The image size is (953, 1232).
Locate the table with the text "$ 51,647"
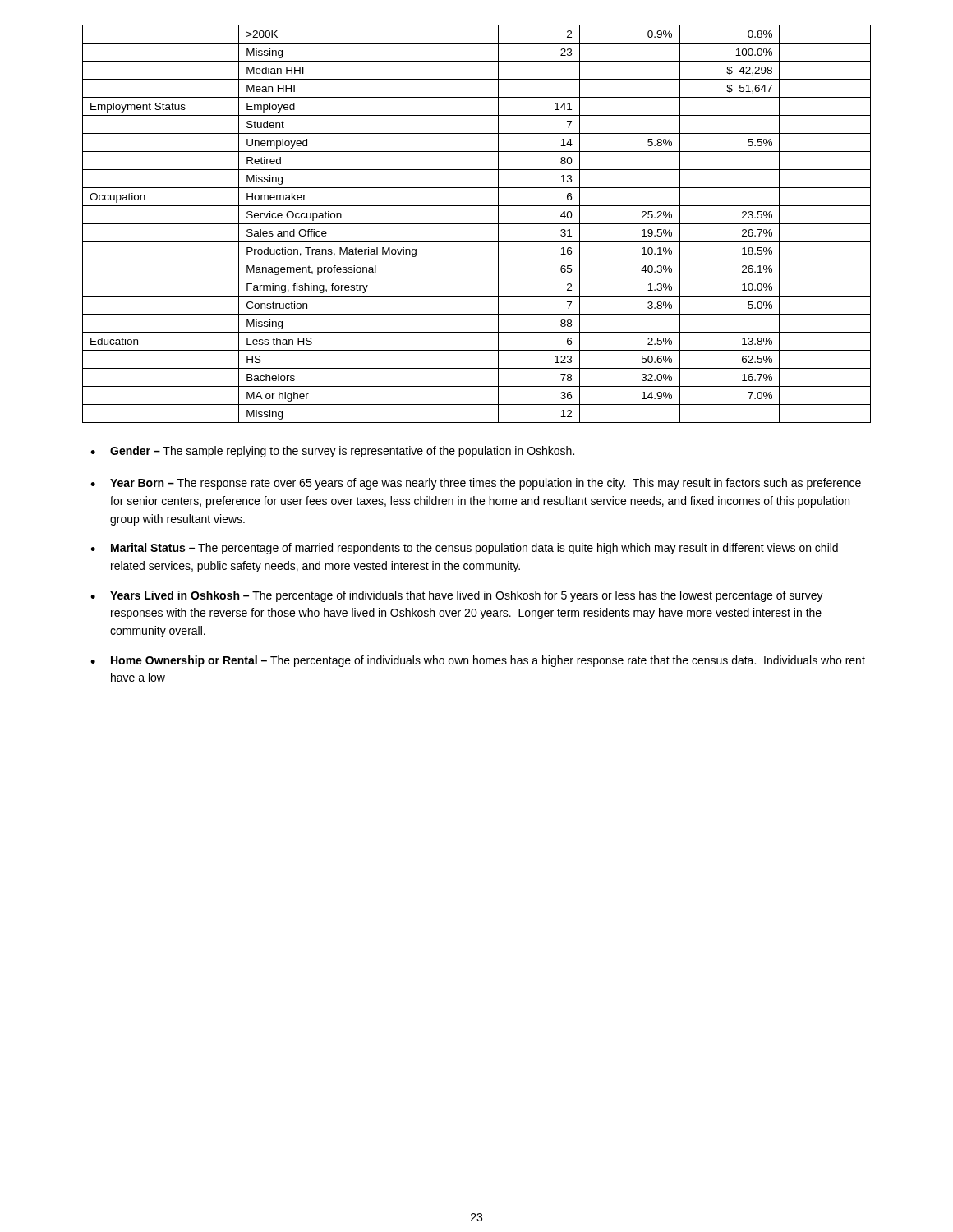(476, 224)
